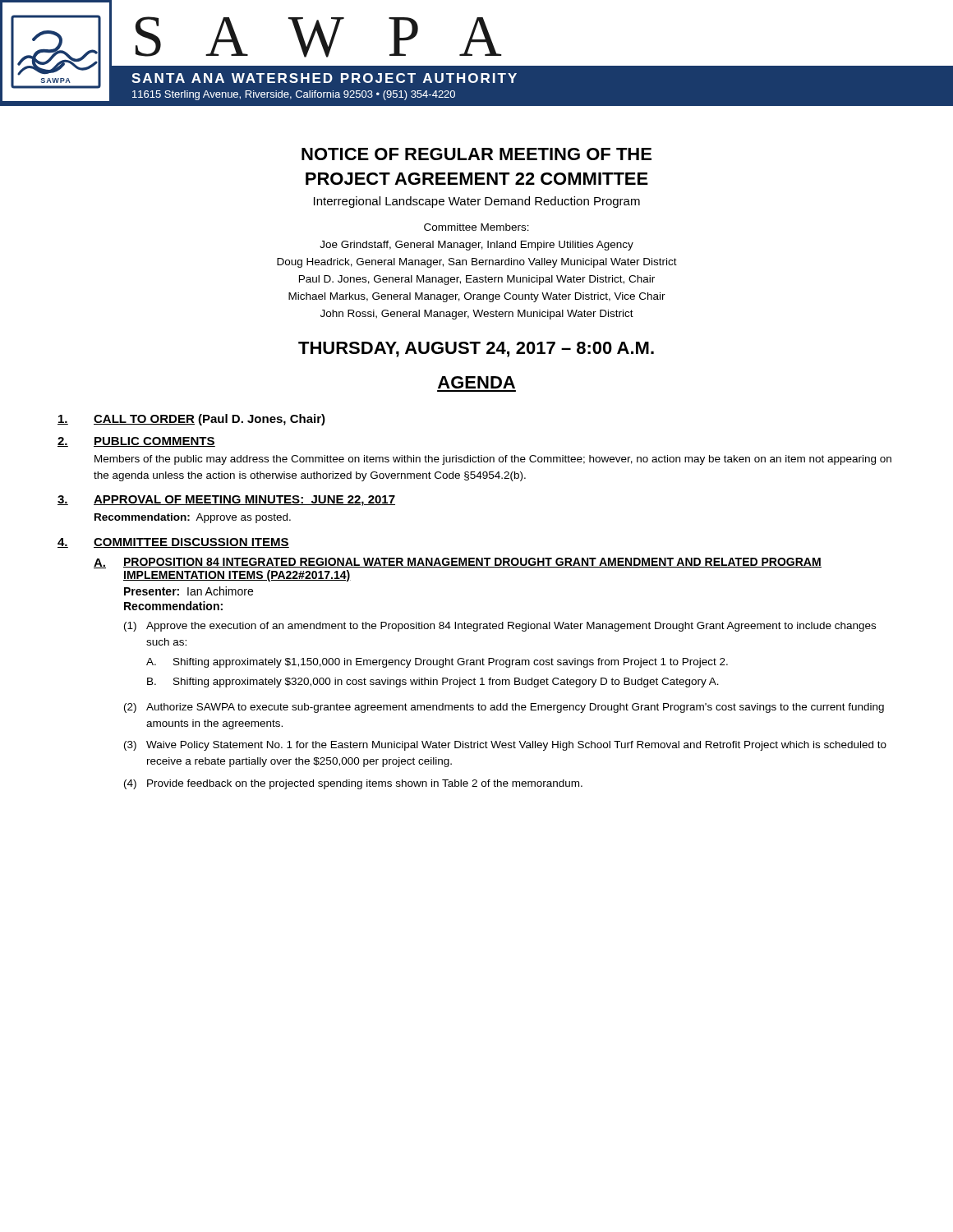Click on the list item that says "CALL TO ORDER (Paul"
This screenshot has height=1232, width=953.
click(191, 420)
